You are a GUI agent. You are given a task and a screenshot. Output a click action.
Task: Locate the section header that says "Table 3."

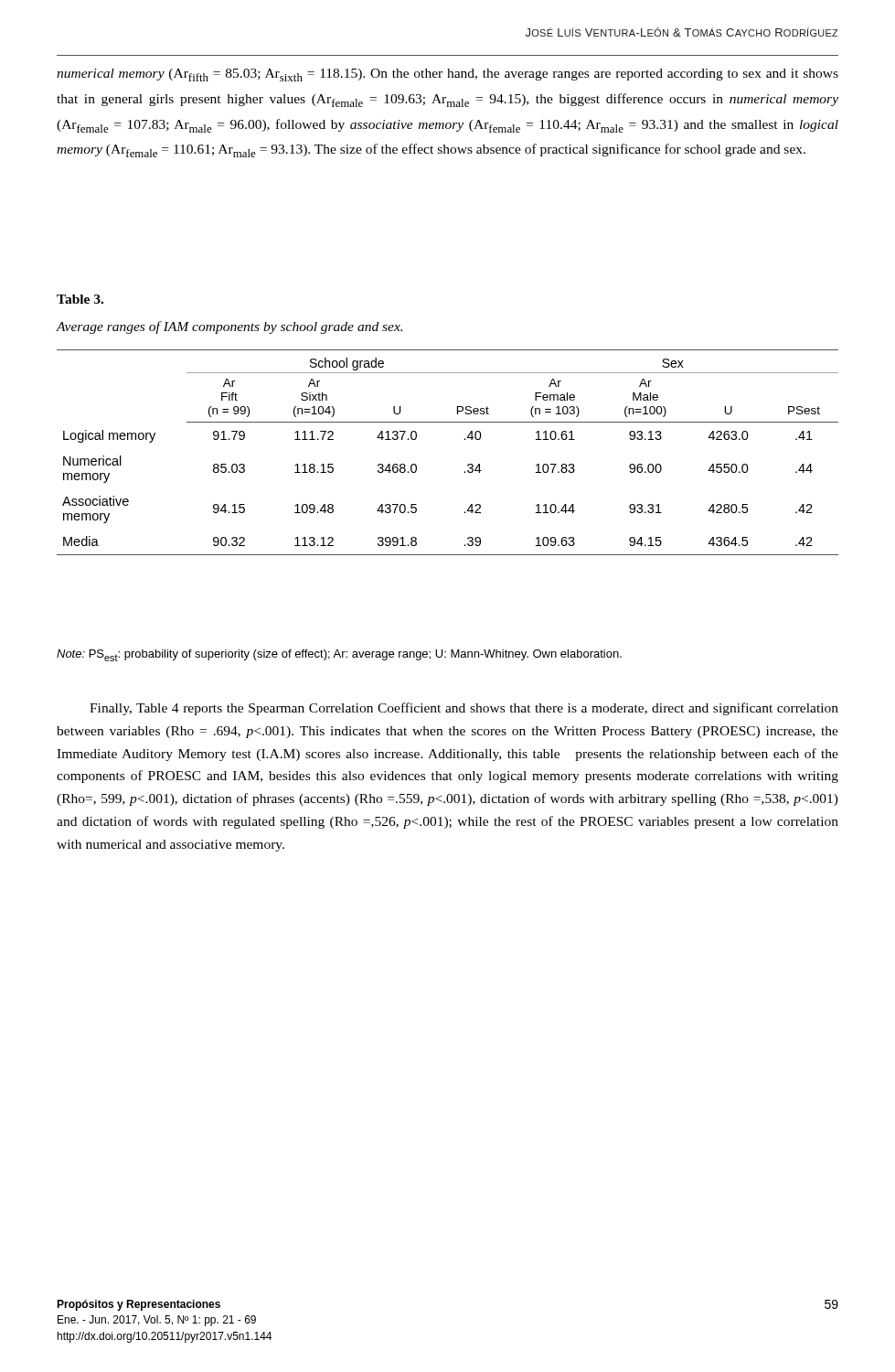coord(80,299)
